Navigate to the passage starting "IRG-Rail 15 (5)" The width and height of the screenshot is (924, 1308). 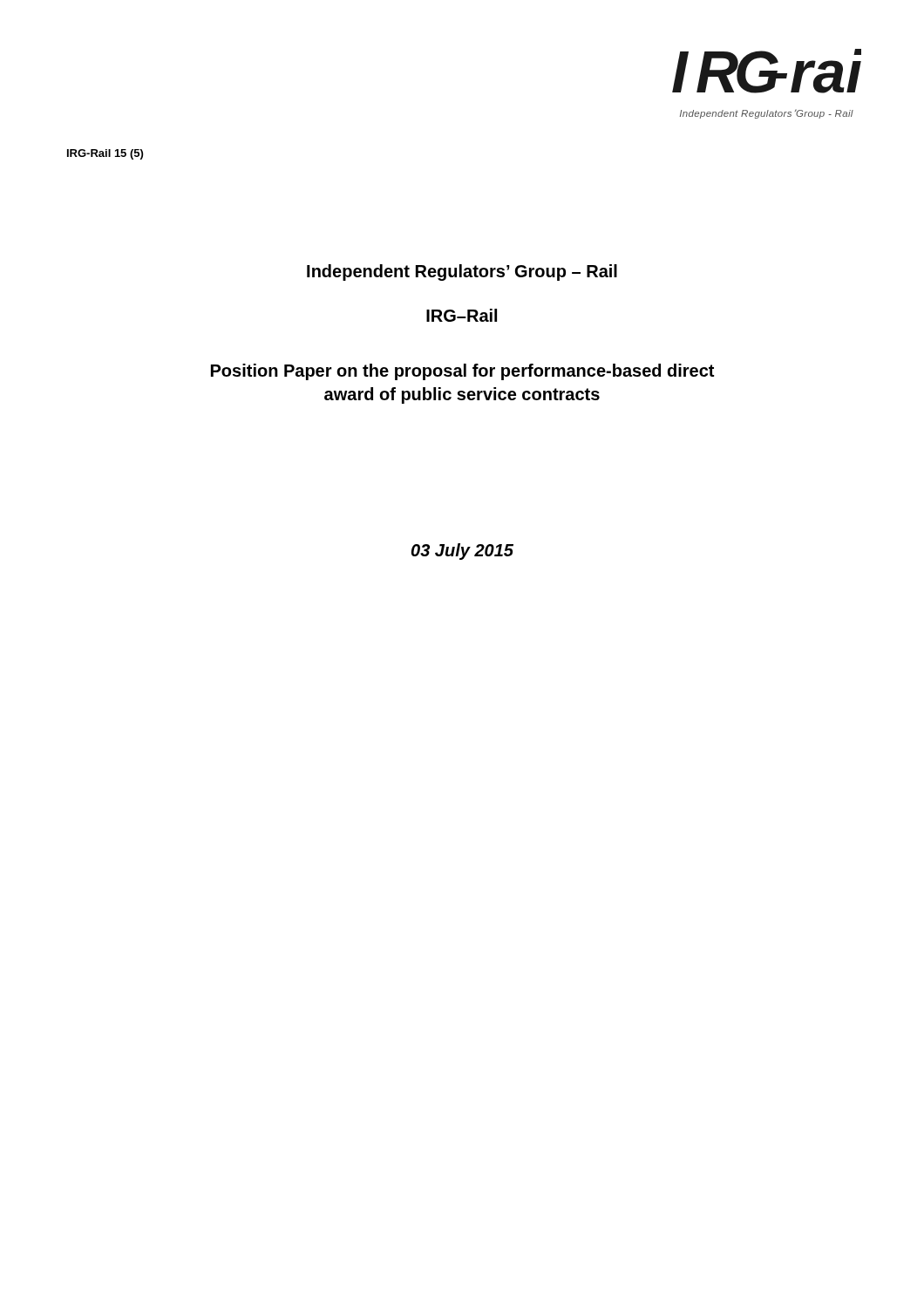(x=105, y=153)
